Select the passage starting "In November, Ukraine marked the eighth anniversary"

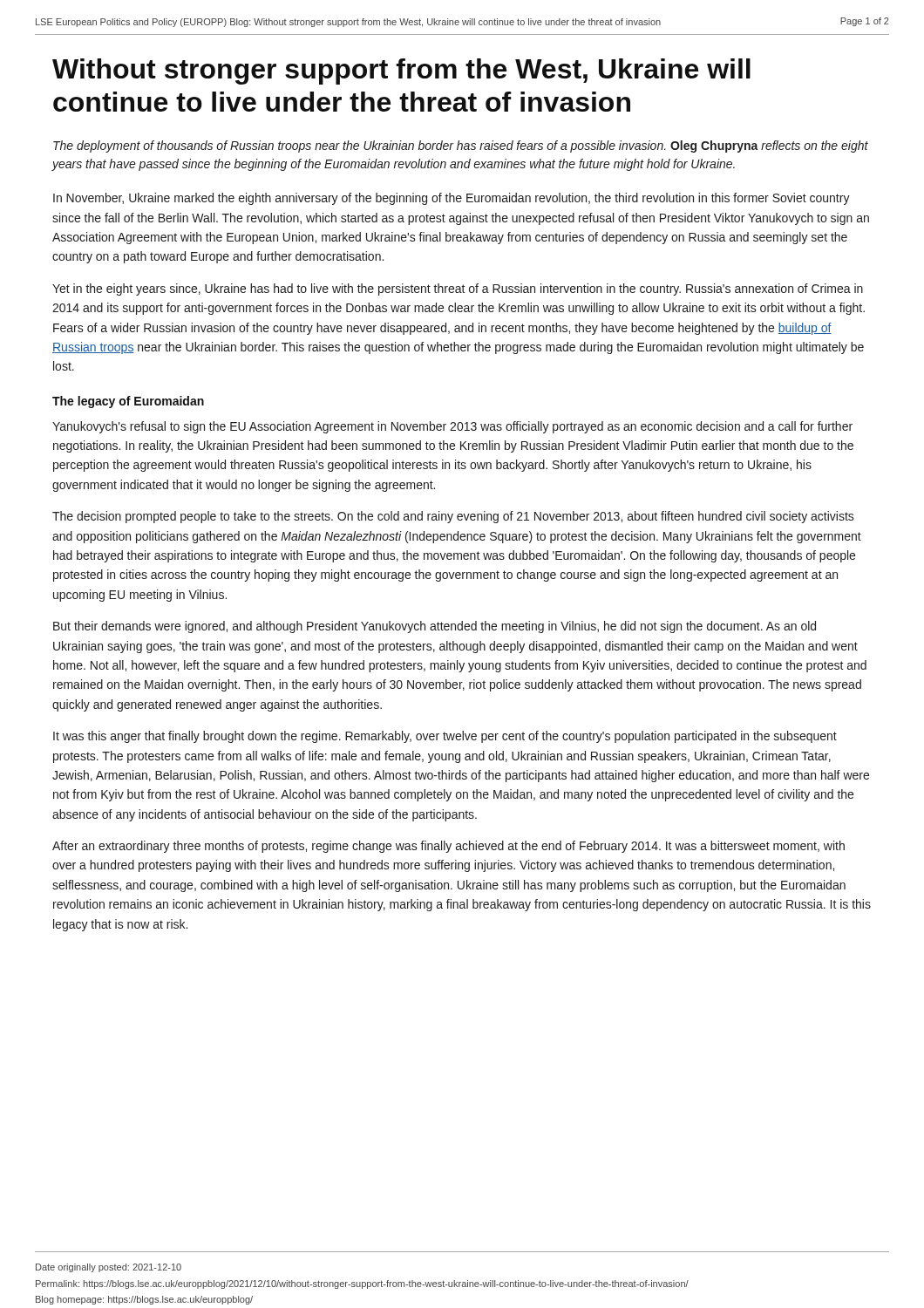pos(461,227)
